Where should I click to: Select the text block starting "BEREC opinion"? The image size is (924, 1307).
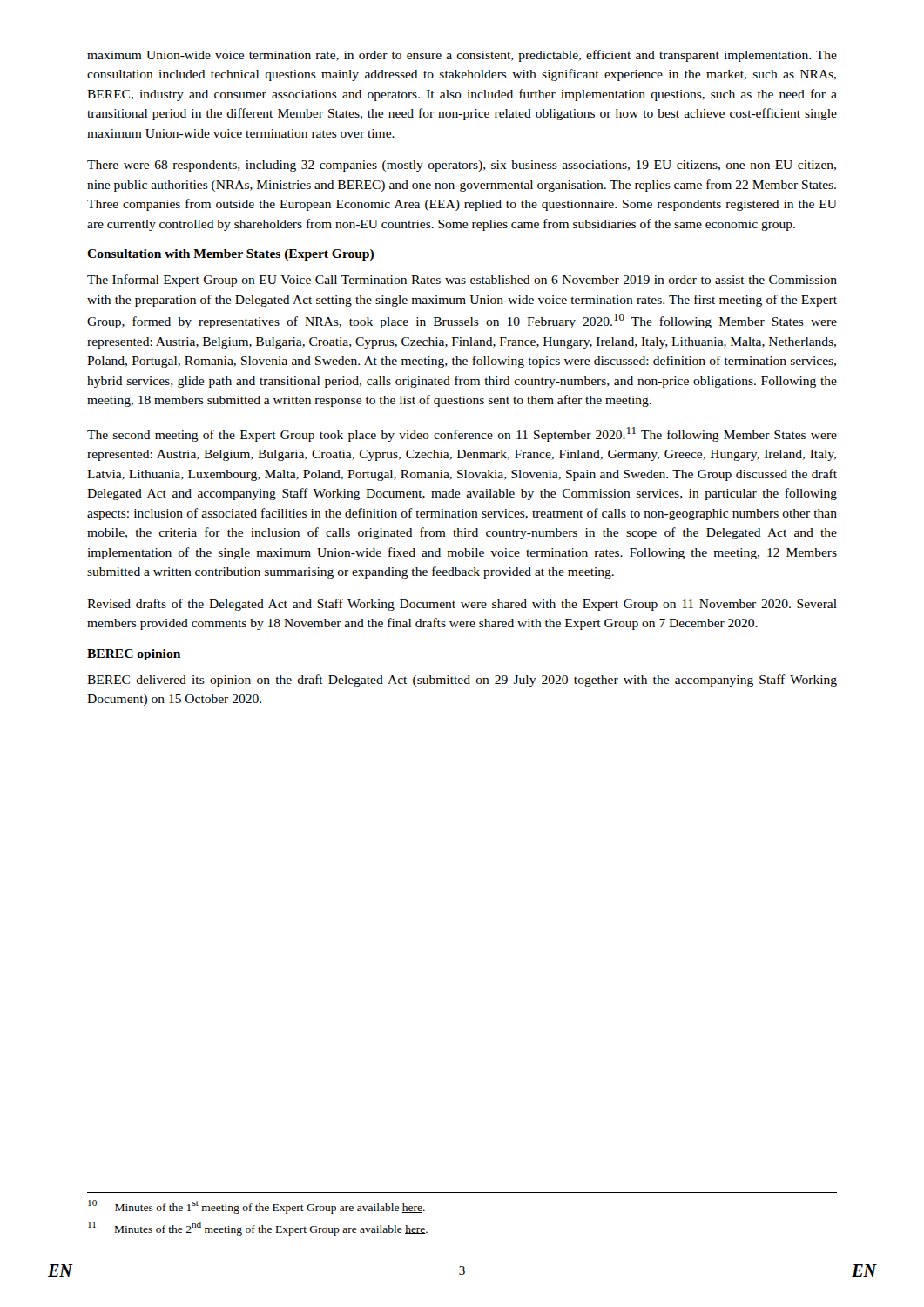point(134,653)
